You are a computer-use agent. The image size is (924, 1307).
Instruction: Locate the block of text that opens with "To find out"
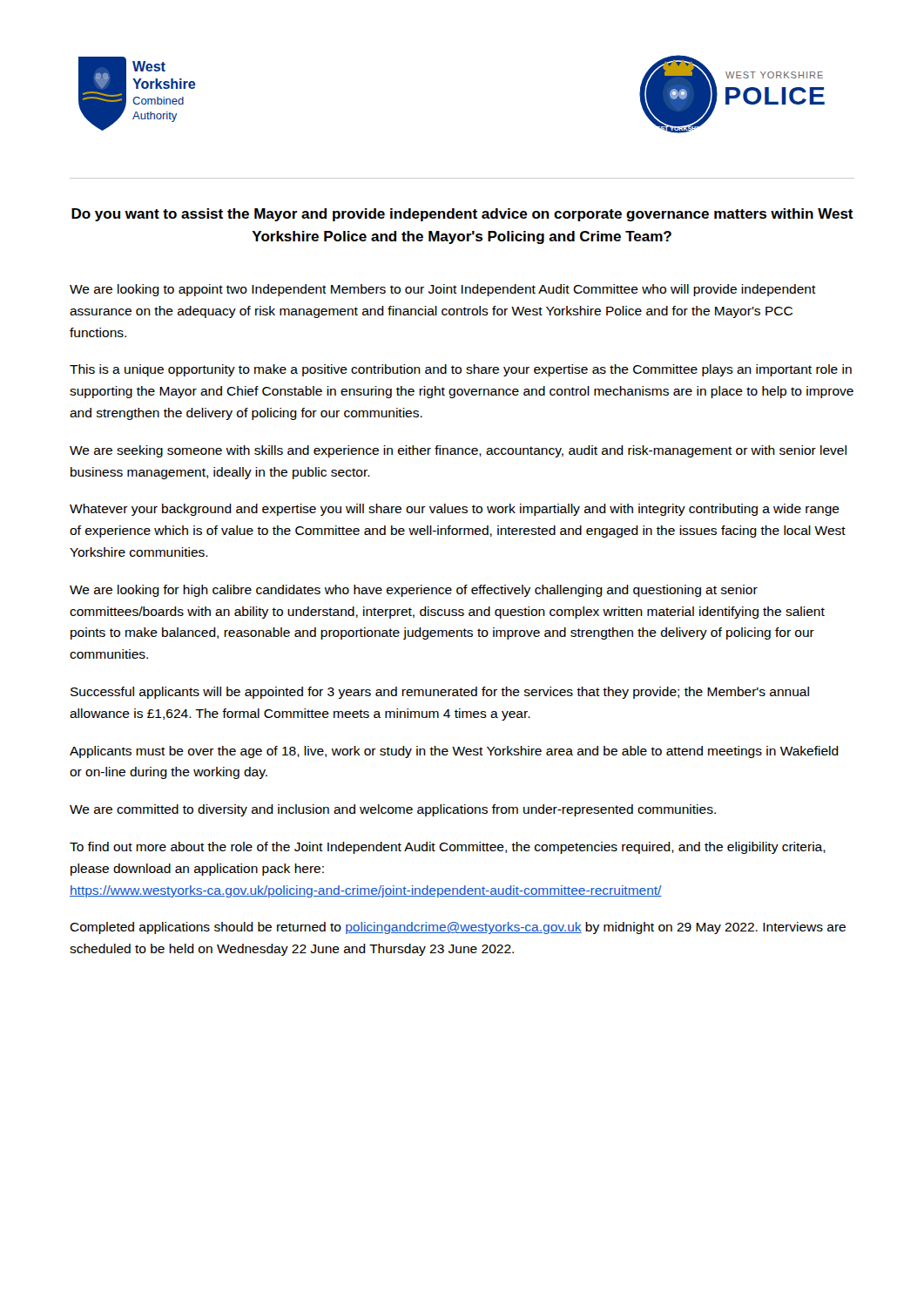pos(448,848)
